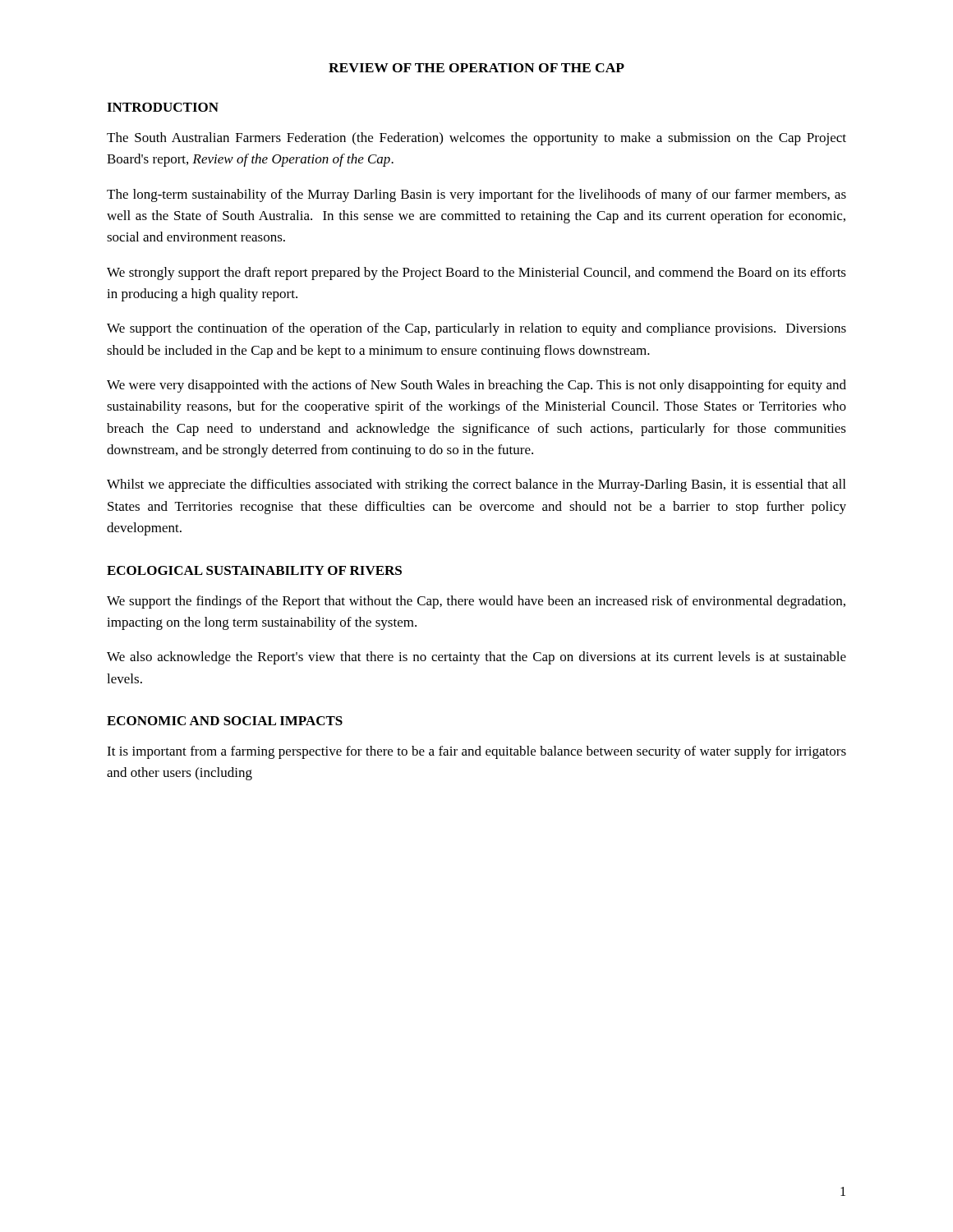Locate the section header that says "ECONOMIC AND SOCIAL IMPACTS"

pyautogui.click(x=225, y=721)
